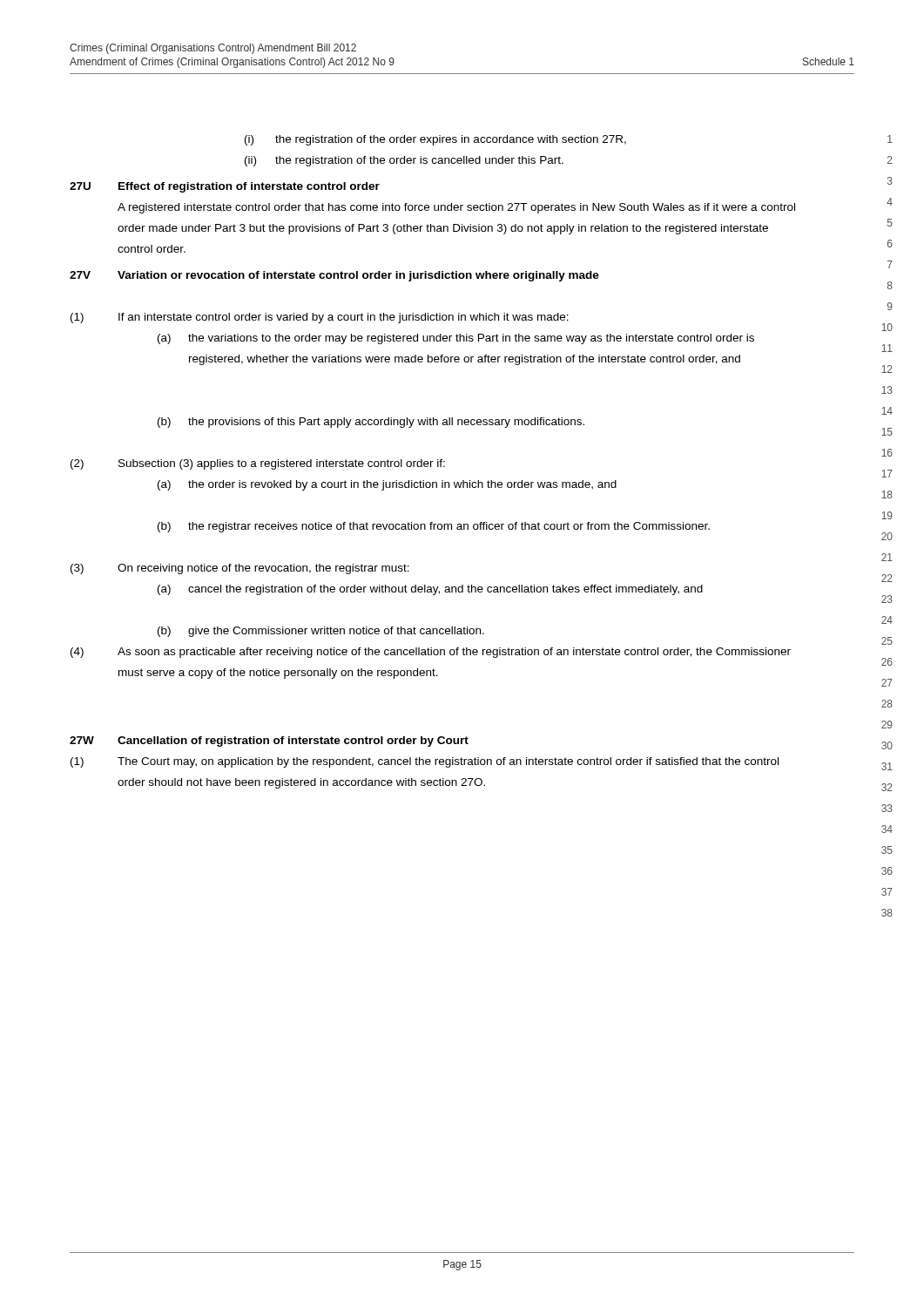Find the text block that reads "(4) As soon as practicable after receiving notice"
The height and width of the screenshot is (1307, 924).
click(431, 653)
